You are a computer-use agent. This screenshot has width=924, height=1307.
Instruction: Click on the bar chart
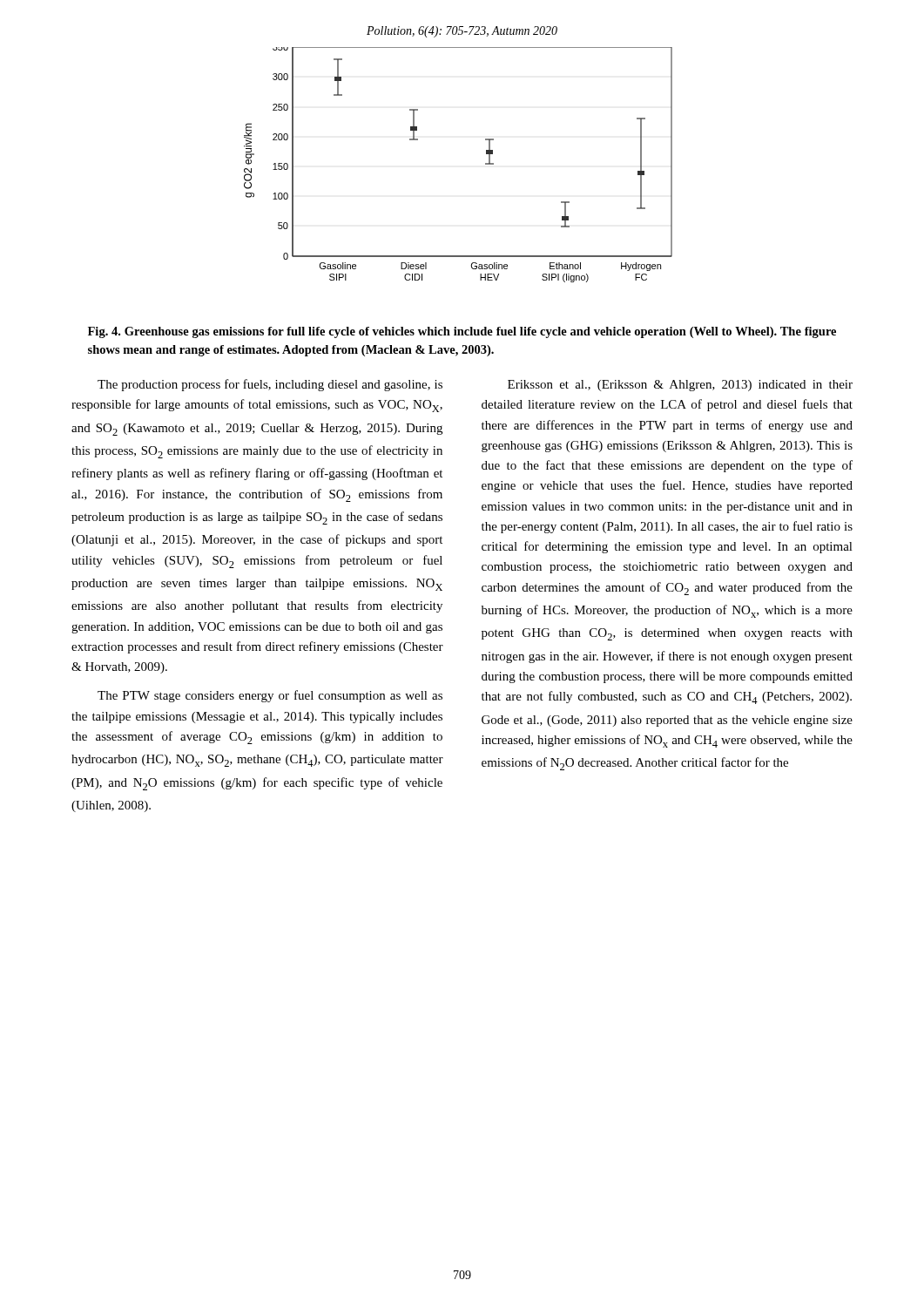pyautogui.click(x=462, y=182)
